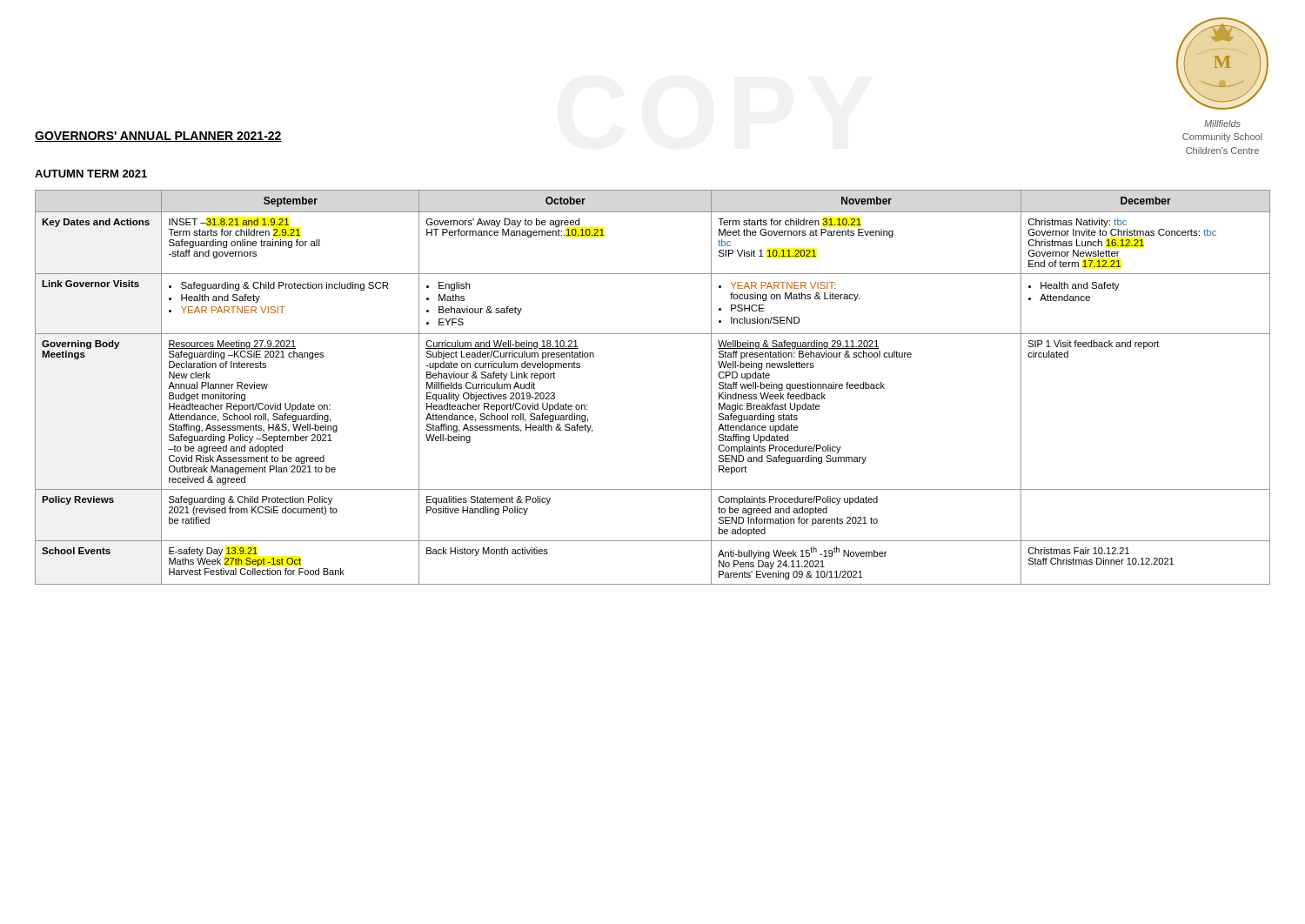Find the title that reads "GOVERNORS' ANNUAL PLANNER 2021-22"
This screenshot has height=924, width=1305.
tap(158, 136)
